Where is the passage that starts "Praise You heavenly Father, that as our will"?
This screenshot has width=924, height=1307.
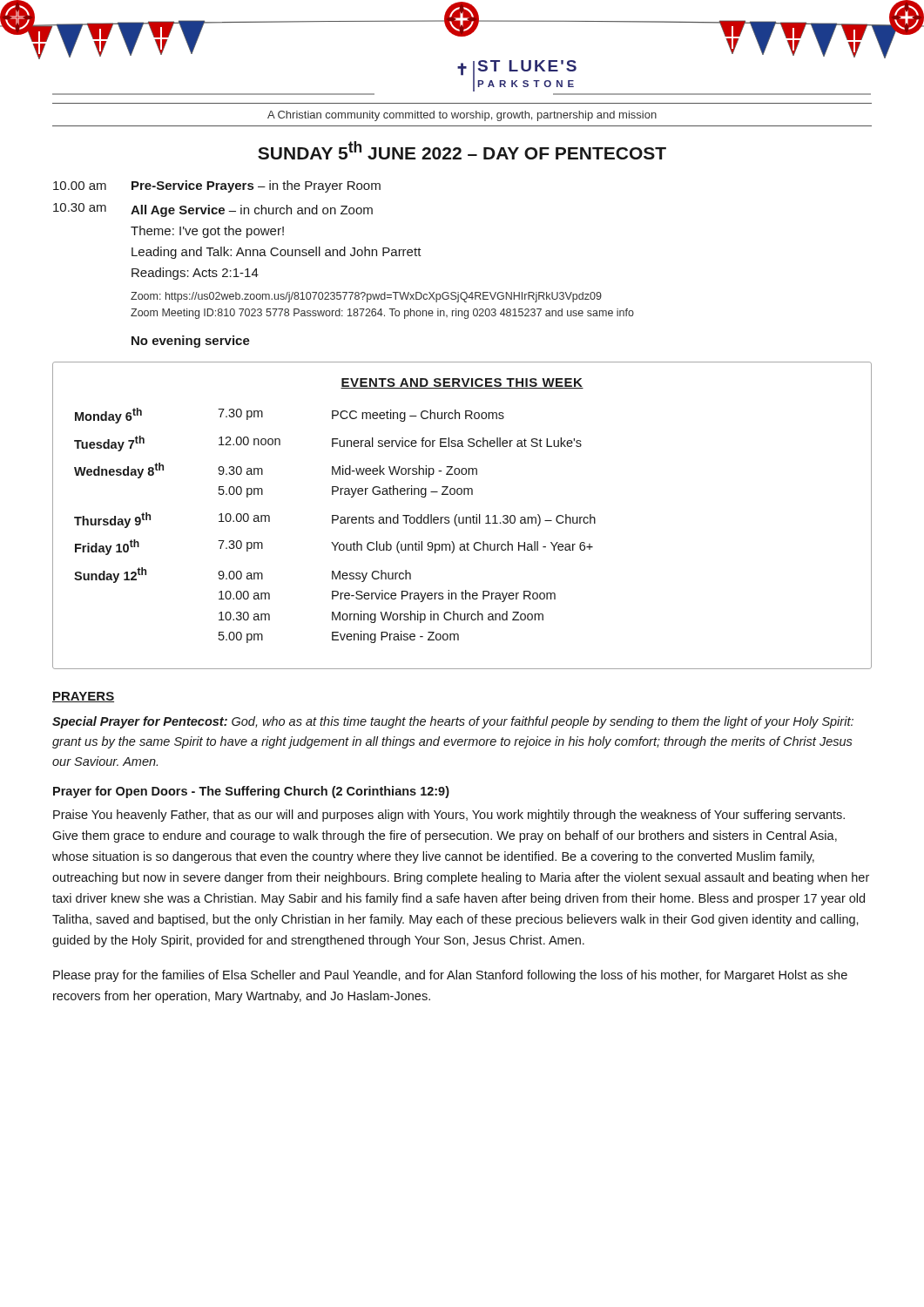pos(461,878)
